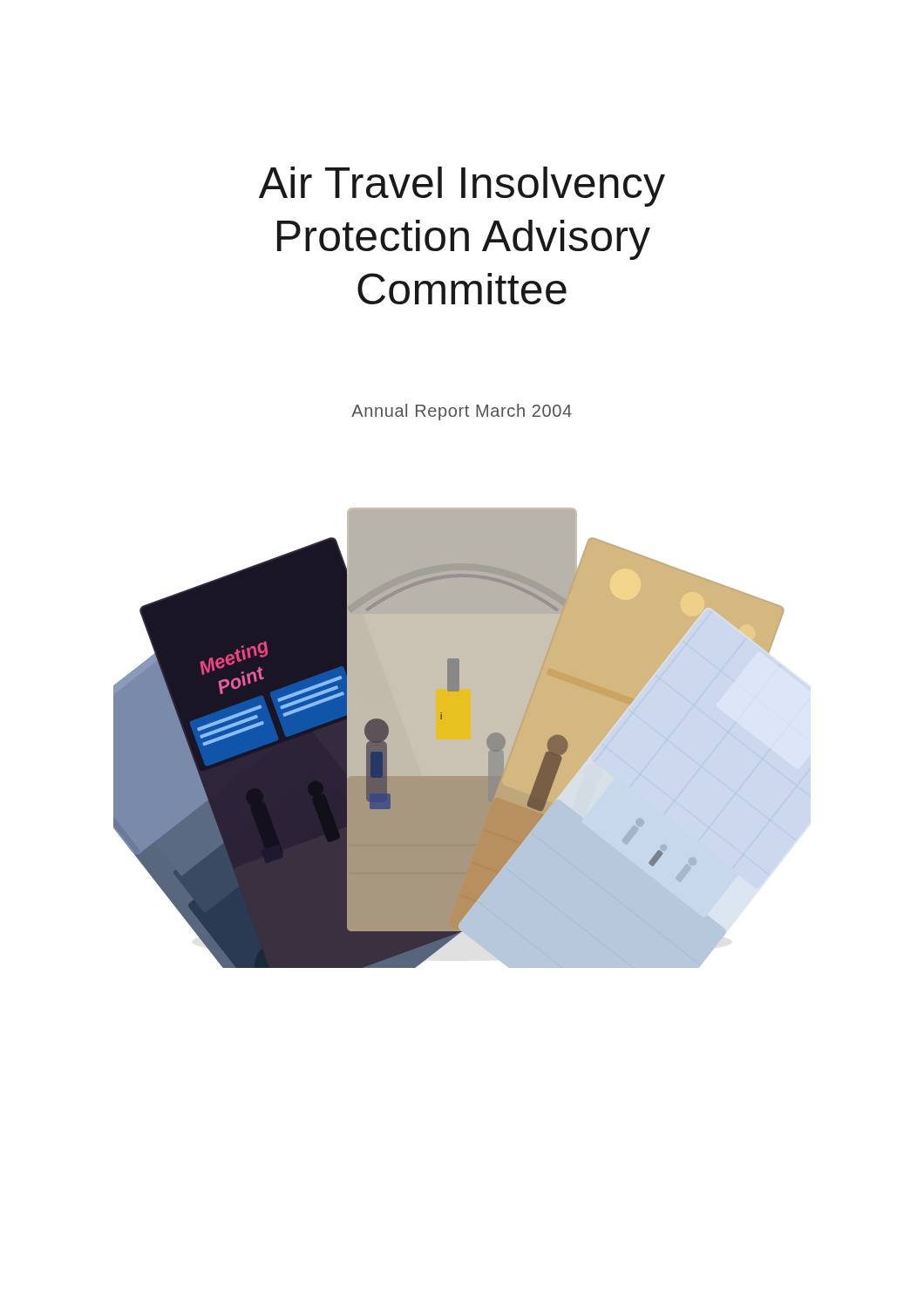Click on the photo
The image size is (924, 1308).
pyautogui.click(x=462, y=732)
